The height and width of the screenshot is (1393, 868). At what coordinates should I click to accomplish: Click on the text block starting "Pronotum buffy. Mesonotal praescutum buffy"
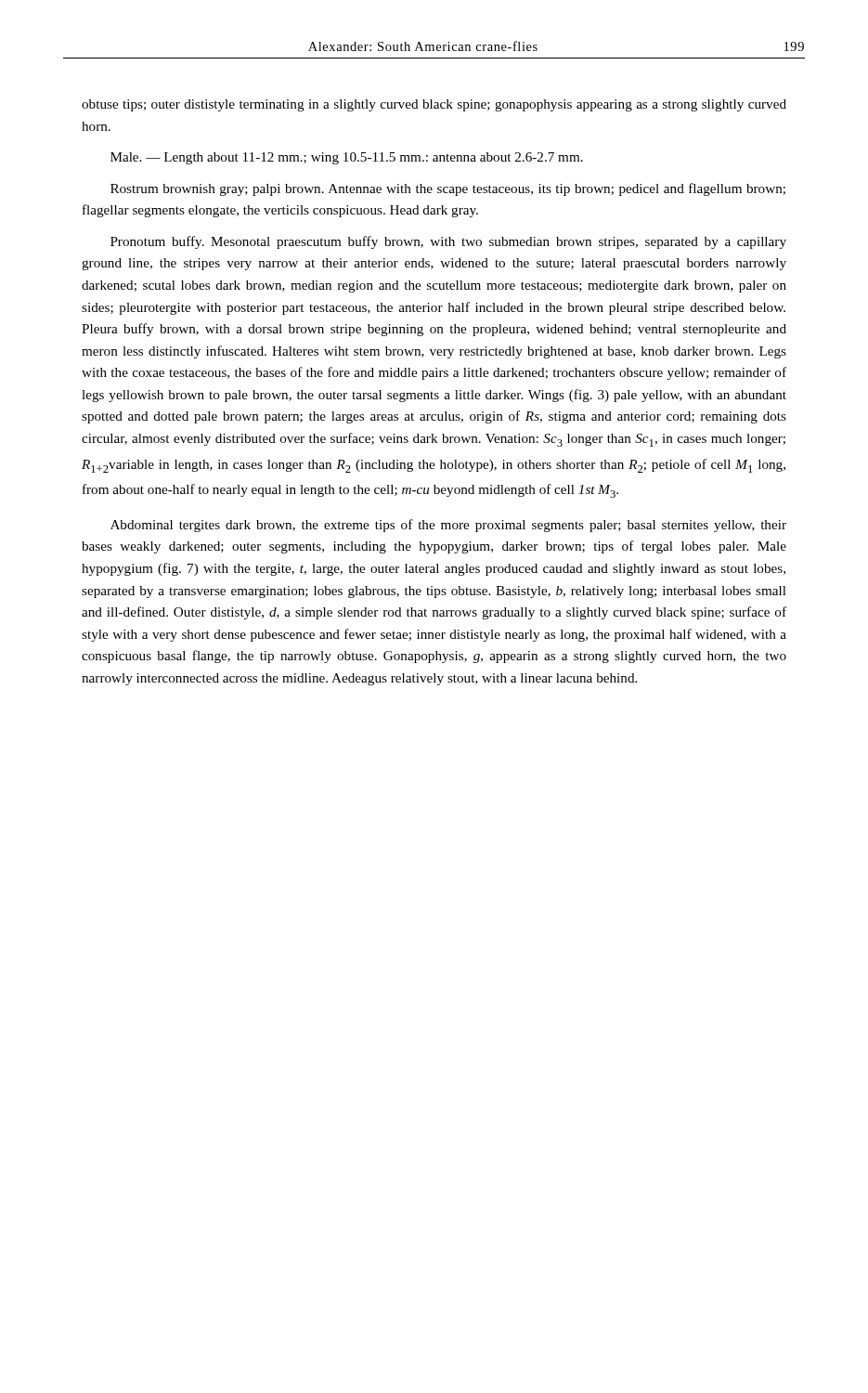[x=434, y=367]
